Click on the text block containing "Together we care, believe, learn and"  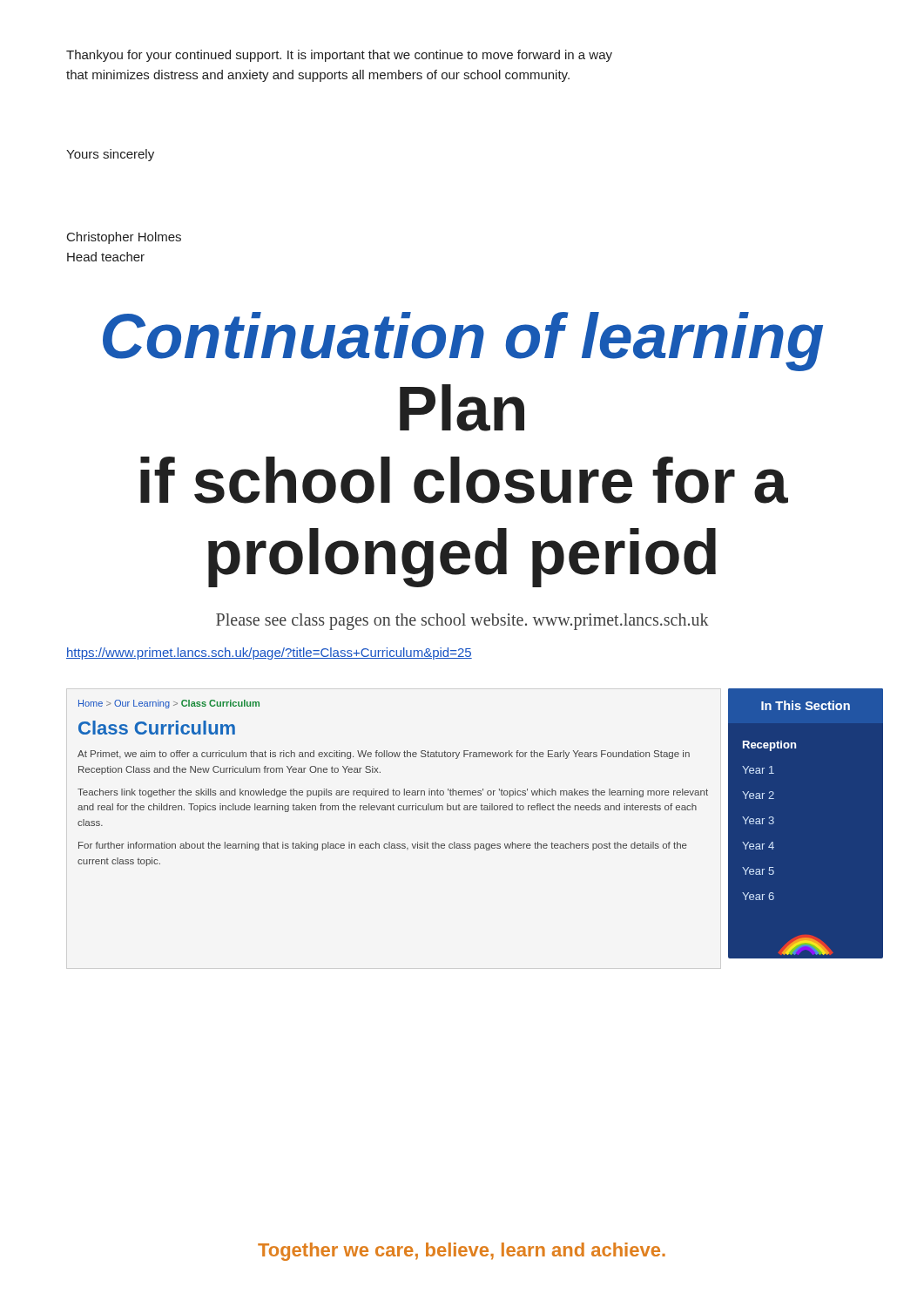pos(462,1250)
